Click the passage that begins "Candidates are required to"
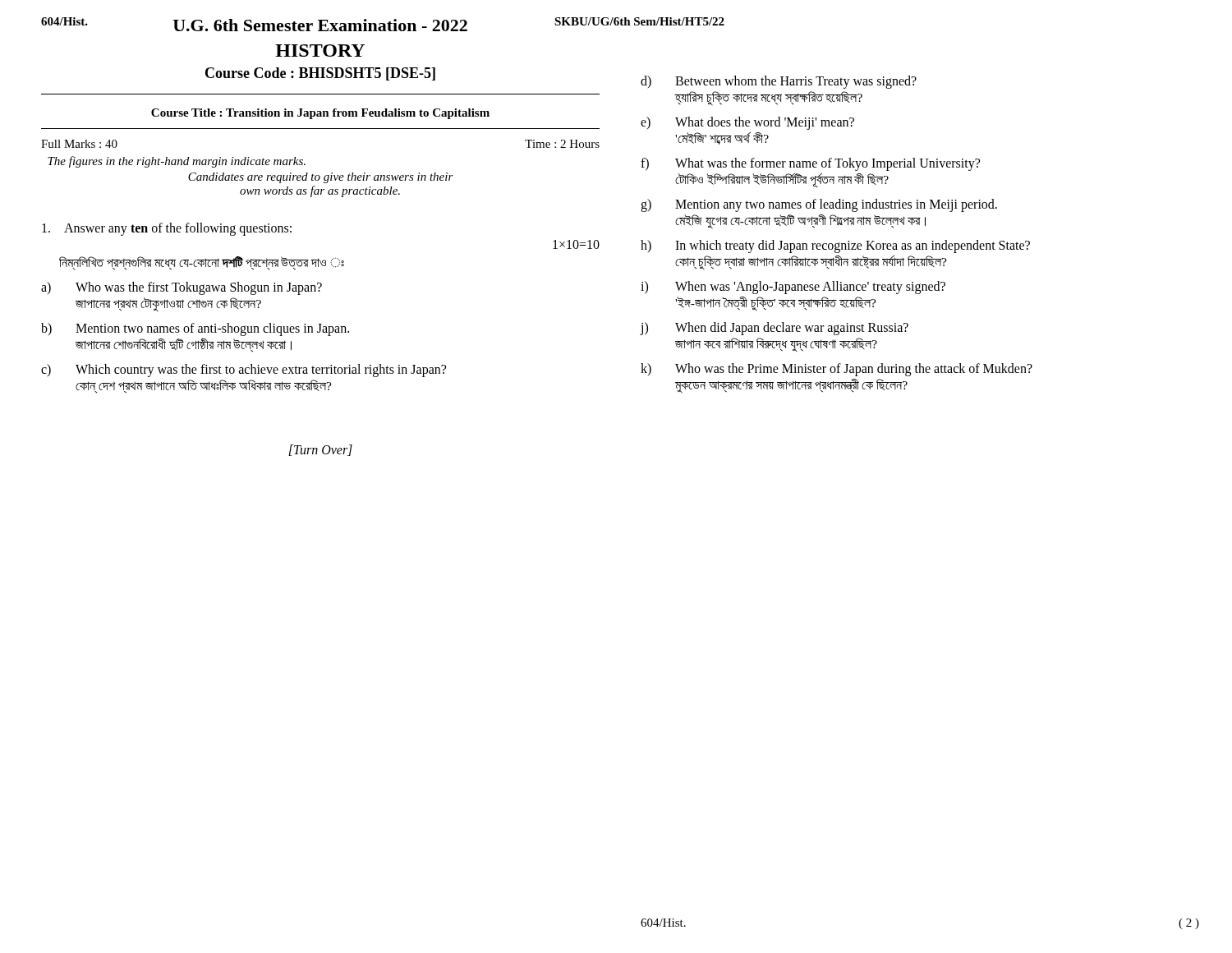The image size is (1232, 953). point(320,184)
